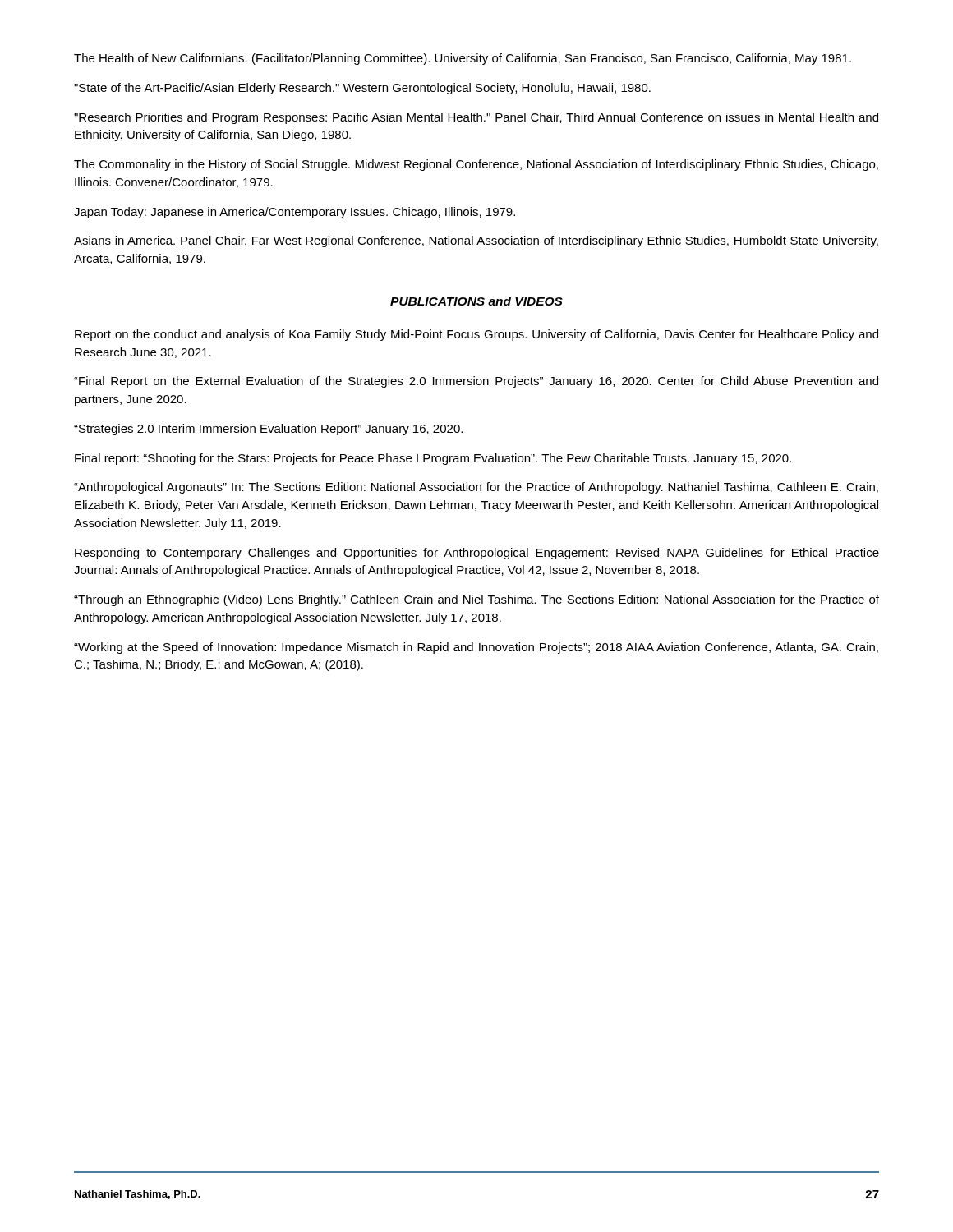Where is the passage that starts "“Final Report on the External Evaluation of the"?
Screen dimensions: 1232x953
pos(476,390)
